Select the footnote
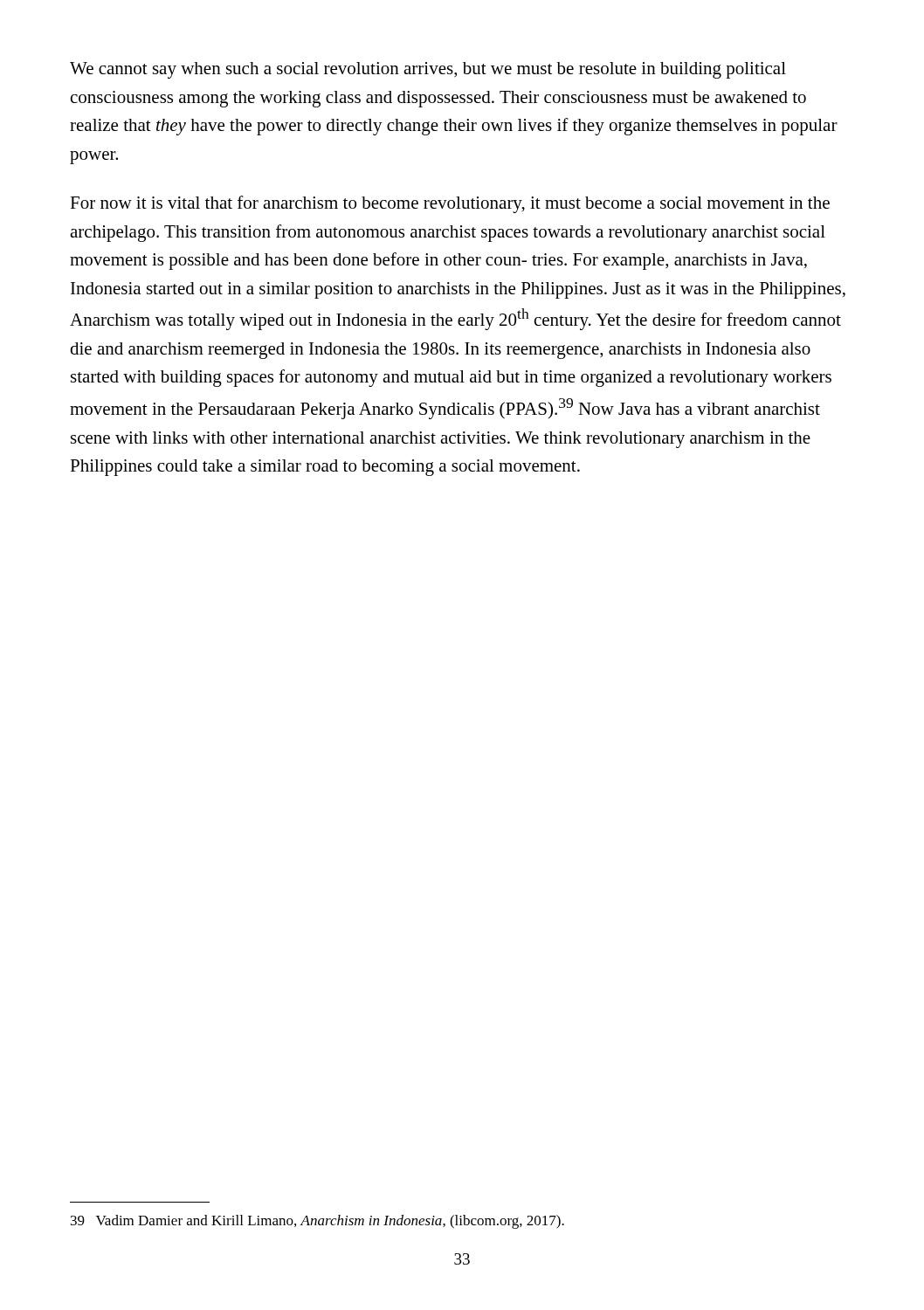 coord(317,1220)
